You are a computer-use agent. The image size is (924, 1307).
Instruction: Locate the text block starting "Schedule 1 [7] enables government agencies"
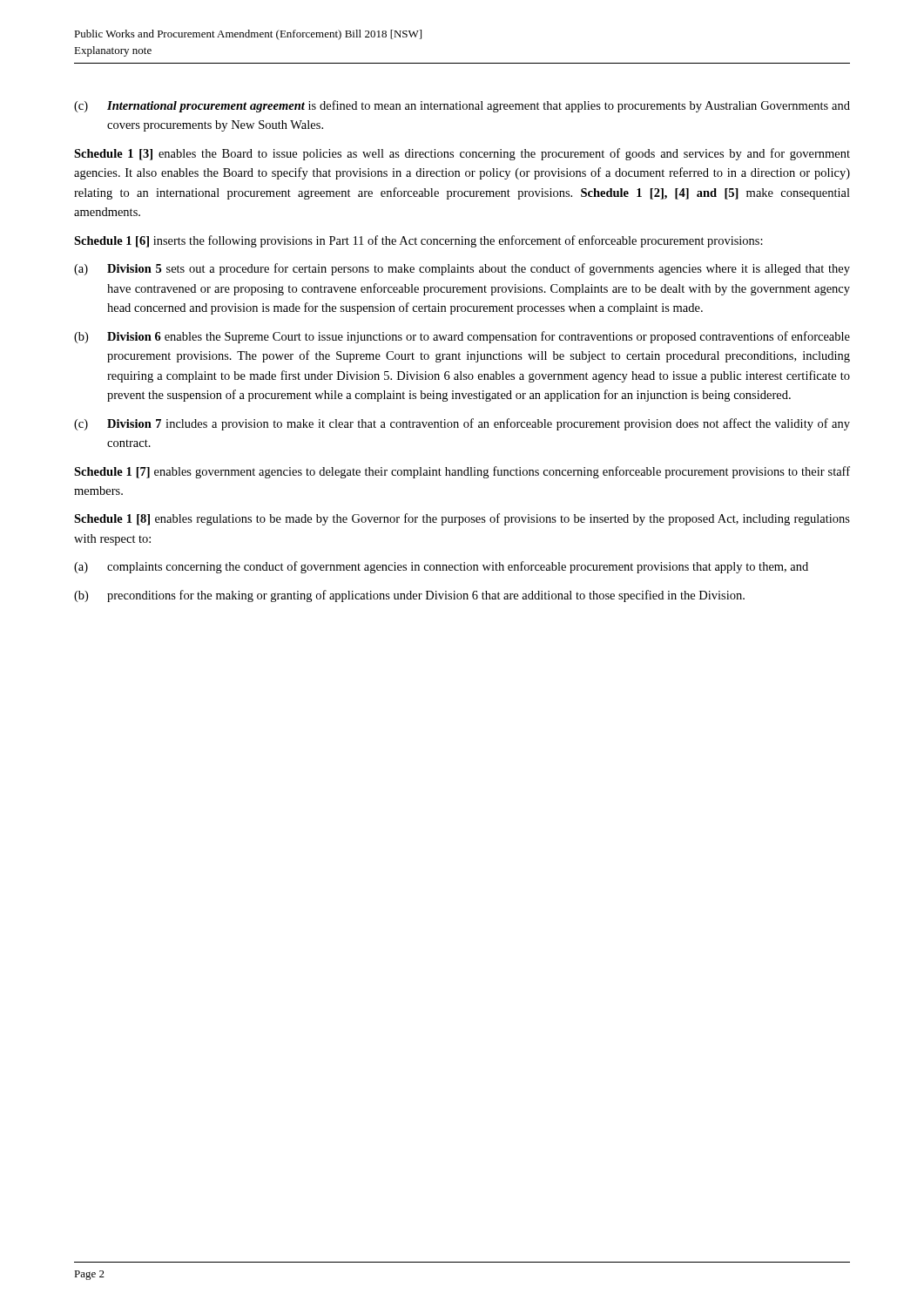click(x=462, y=481)
